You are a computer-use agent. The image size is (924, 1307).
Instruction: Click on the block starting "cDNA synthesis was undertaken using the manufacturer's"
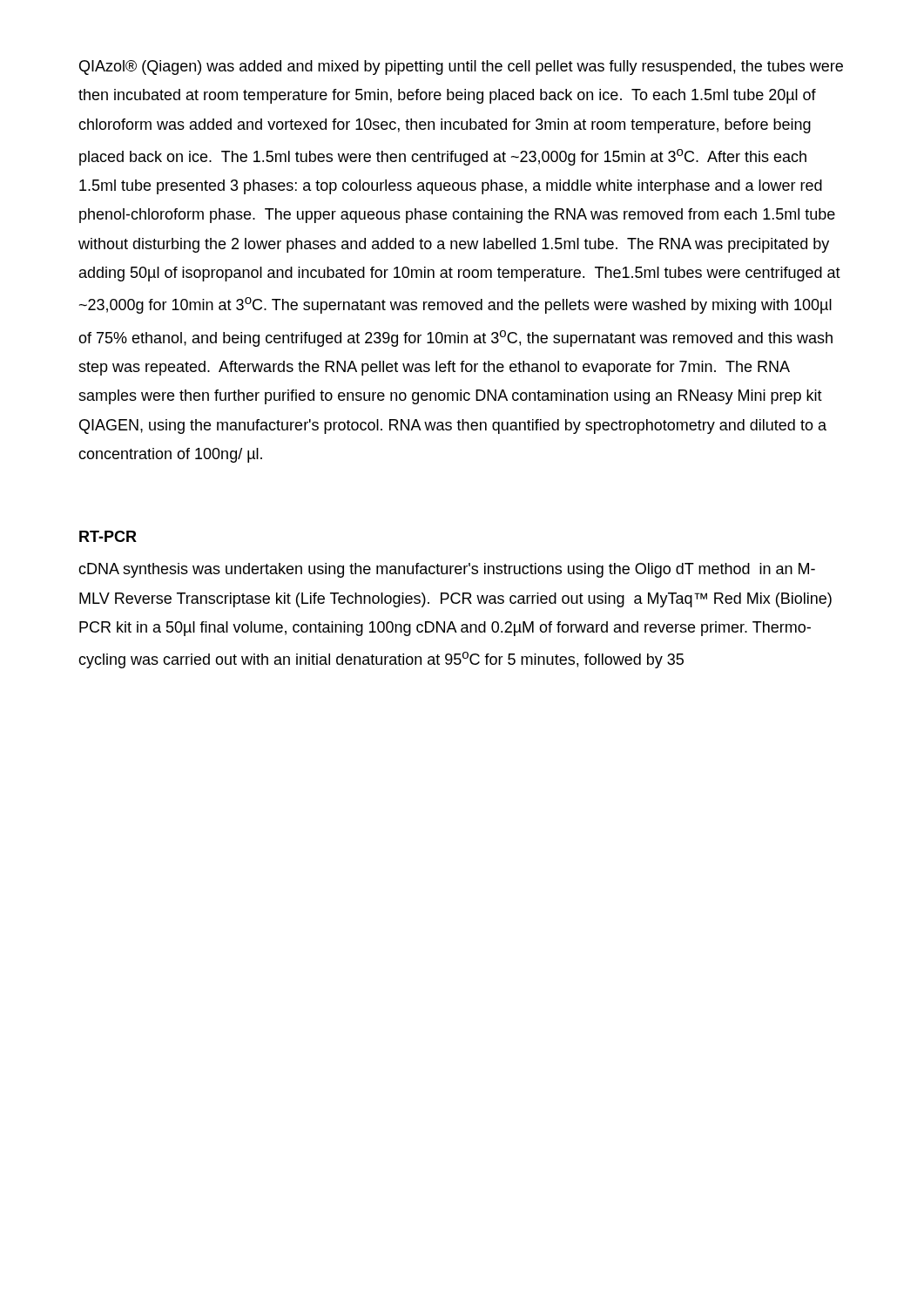click(x=455, y=615)
